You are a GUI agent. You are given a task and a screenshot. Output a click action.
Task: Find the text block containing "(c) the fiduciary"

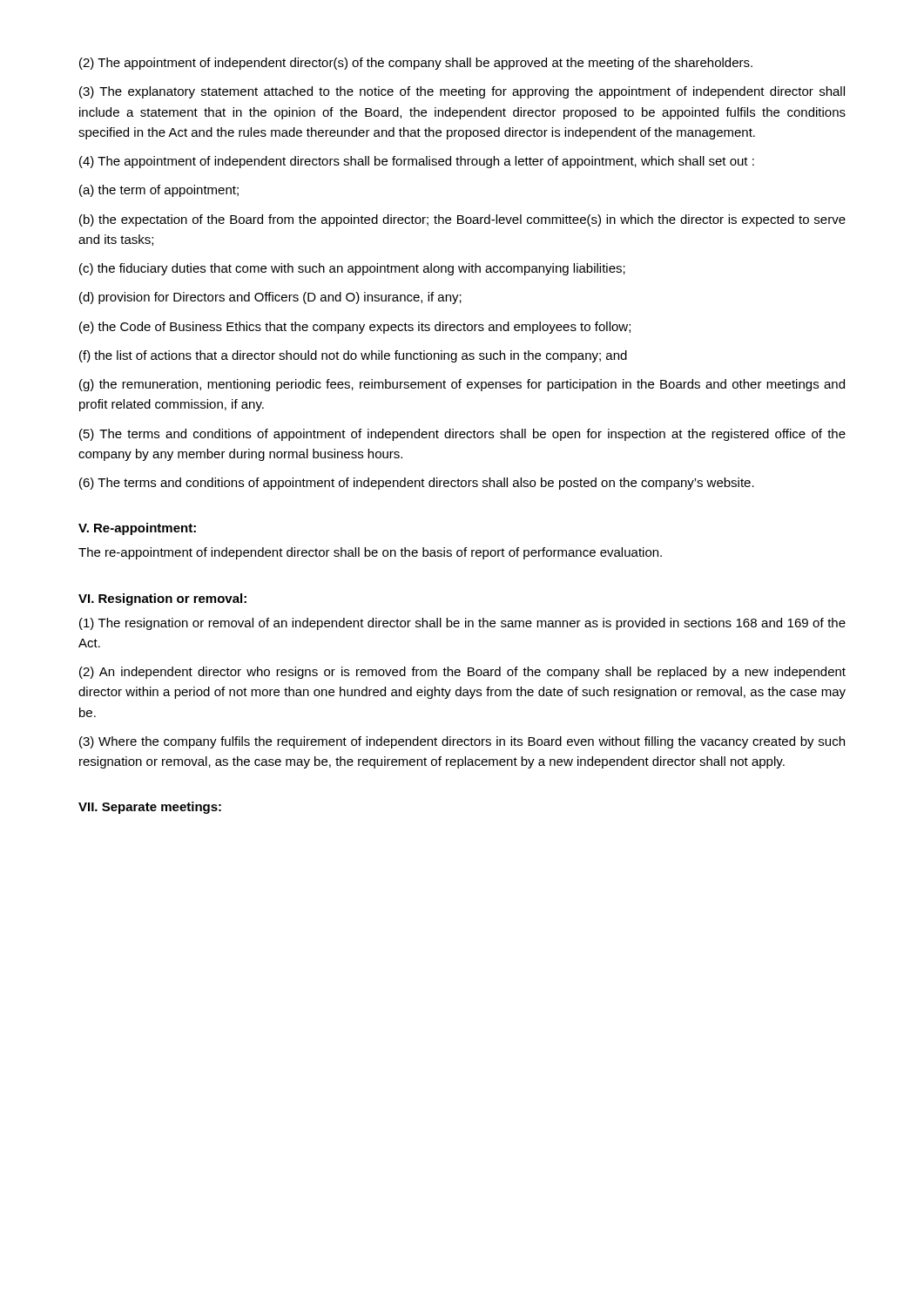(x=352, y=268)
